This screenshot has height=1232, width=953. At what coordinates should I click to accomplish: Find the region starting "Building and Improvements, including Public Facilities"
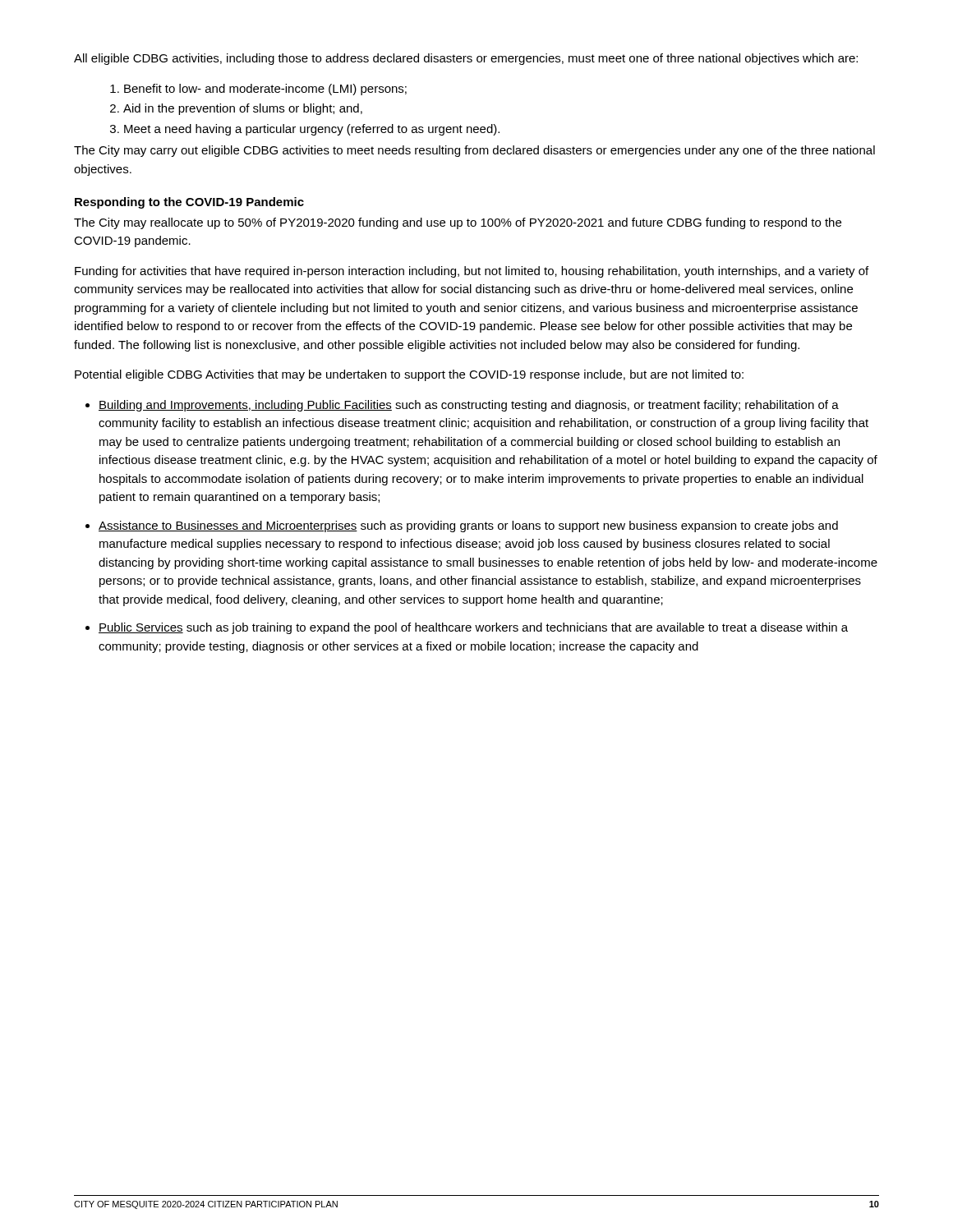coord(489,451)
